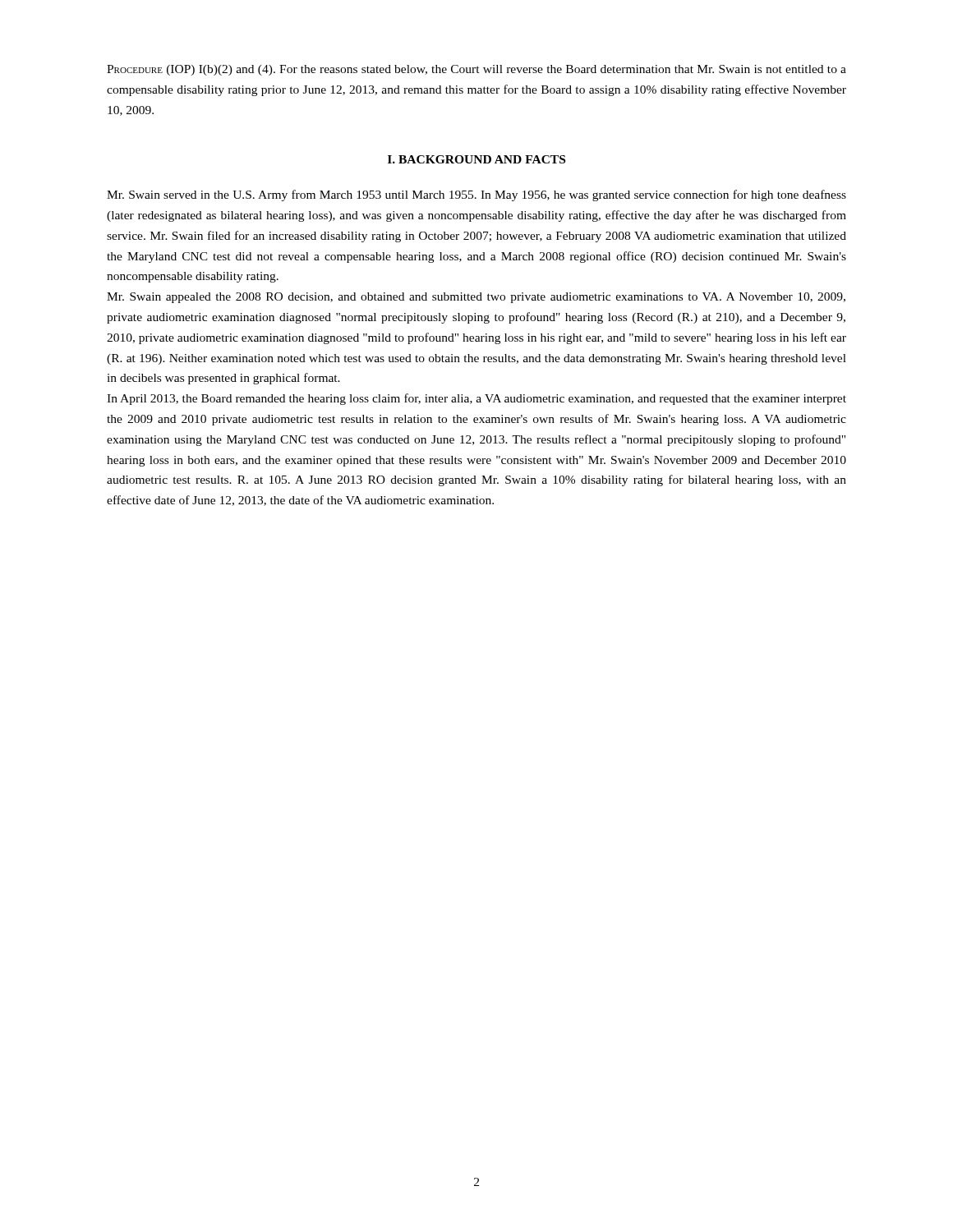The height and width of the screenshot is (1232, 953).
Task: Navigate to the passage starting "I. BACKGROUND AND FACTS"
Action: [476, 159]
